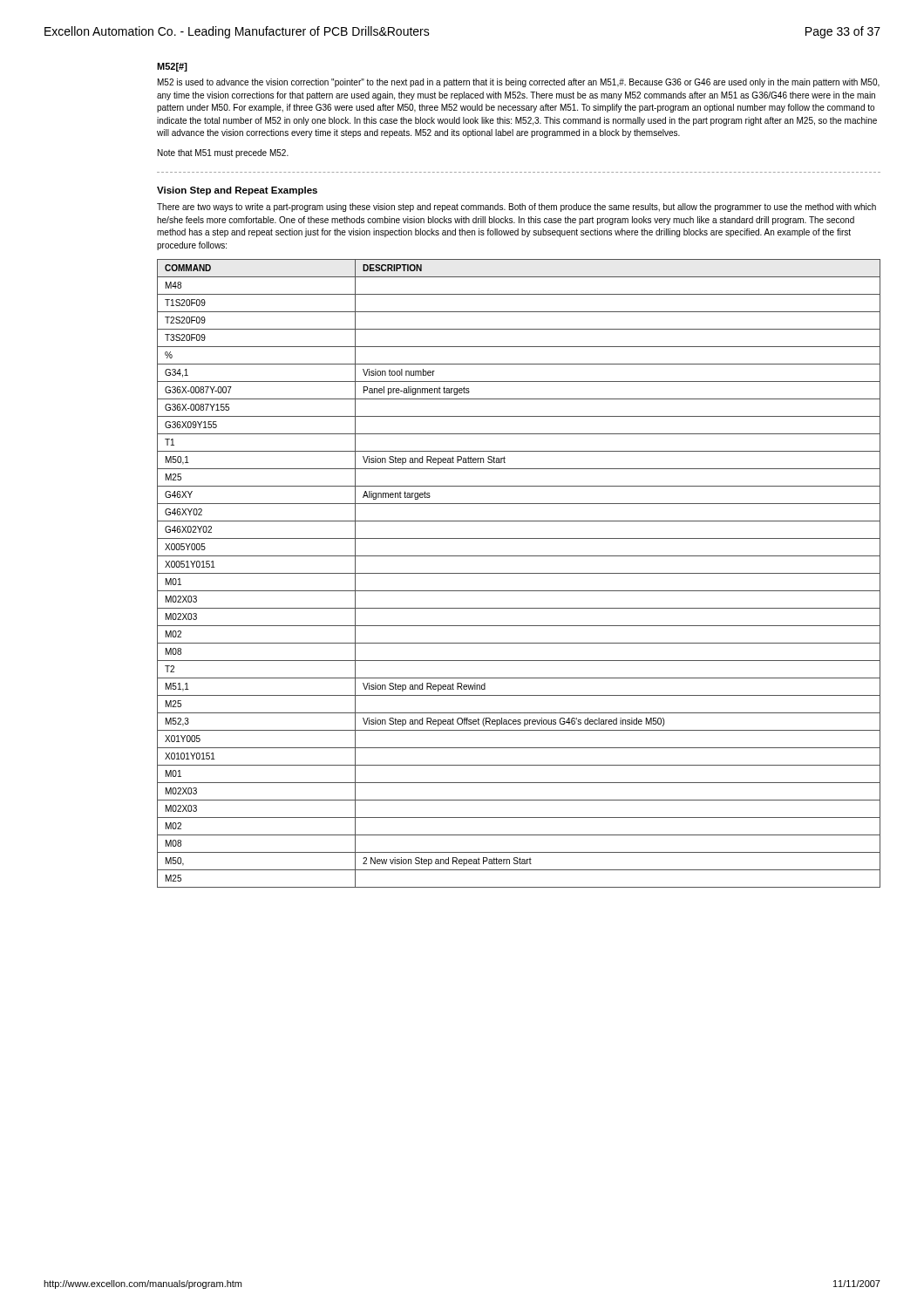
Task: Select the table that reads "2 New vision"
Action: coord(519,573)
